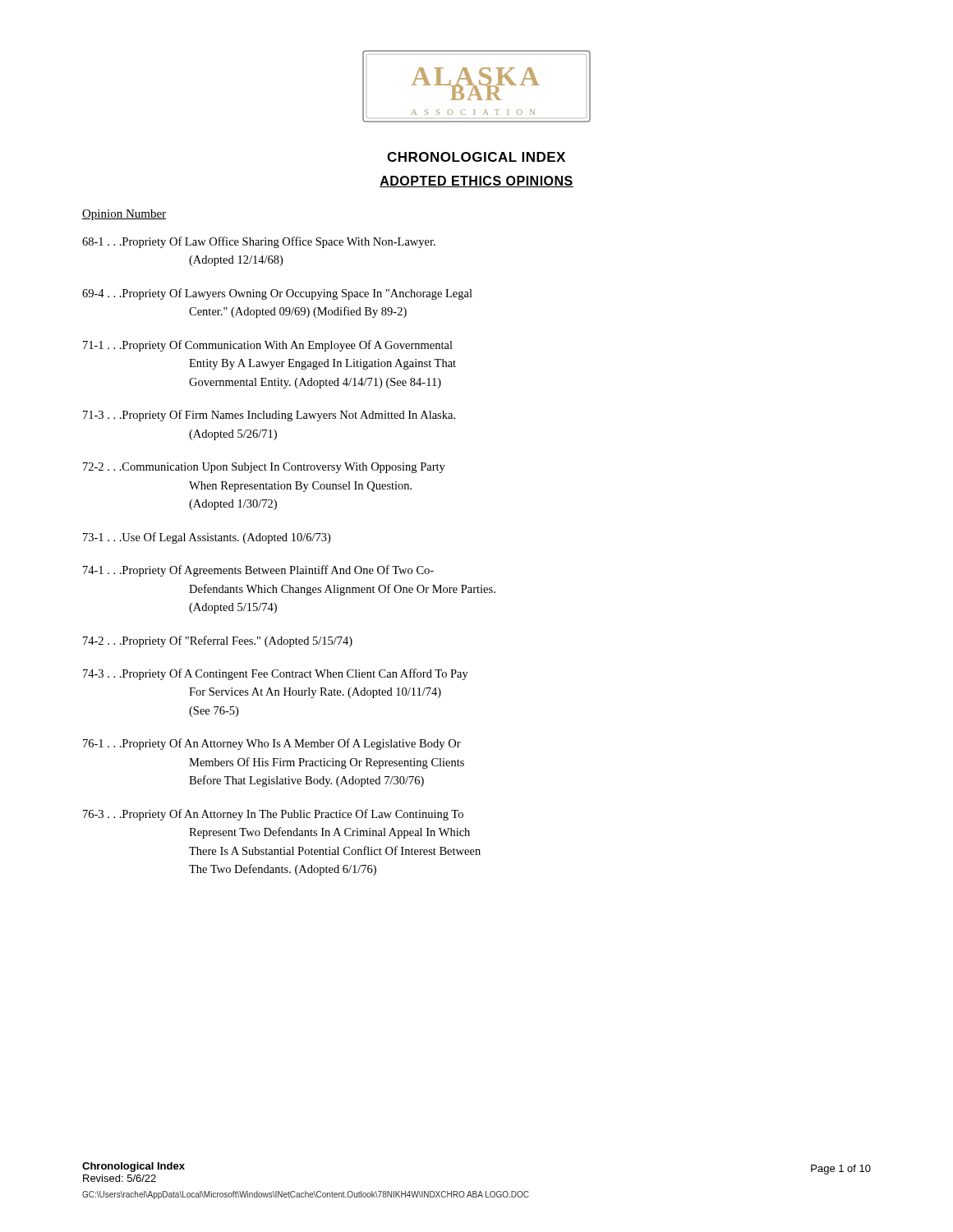
Task: Click on the element starting "74-1 . . .Propriety"
Action: coord(289,590)
